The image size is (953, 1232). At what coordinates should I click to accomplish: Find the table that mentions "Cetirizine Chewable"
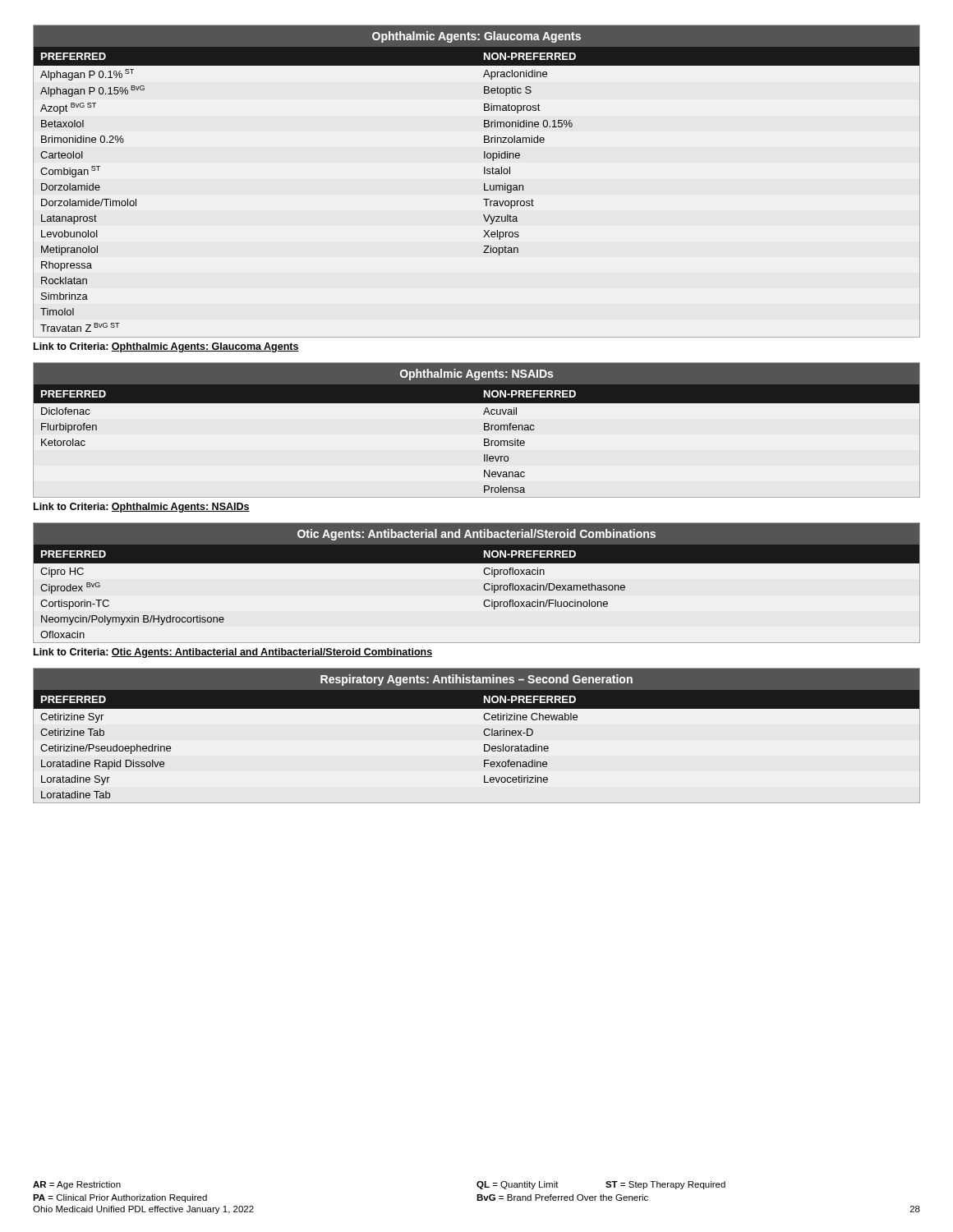point(476,736)
